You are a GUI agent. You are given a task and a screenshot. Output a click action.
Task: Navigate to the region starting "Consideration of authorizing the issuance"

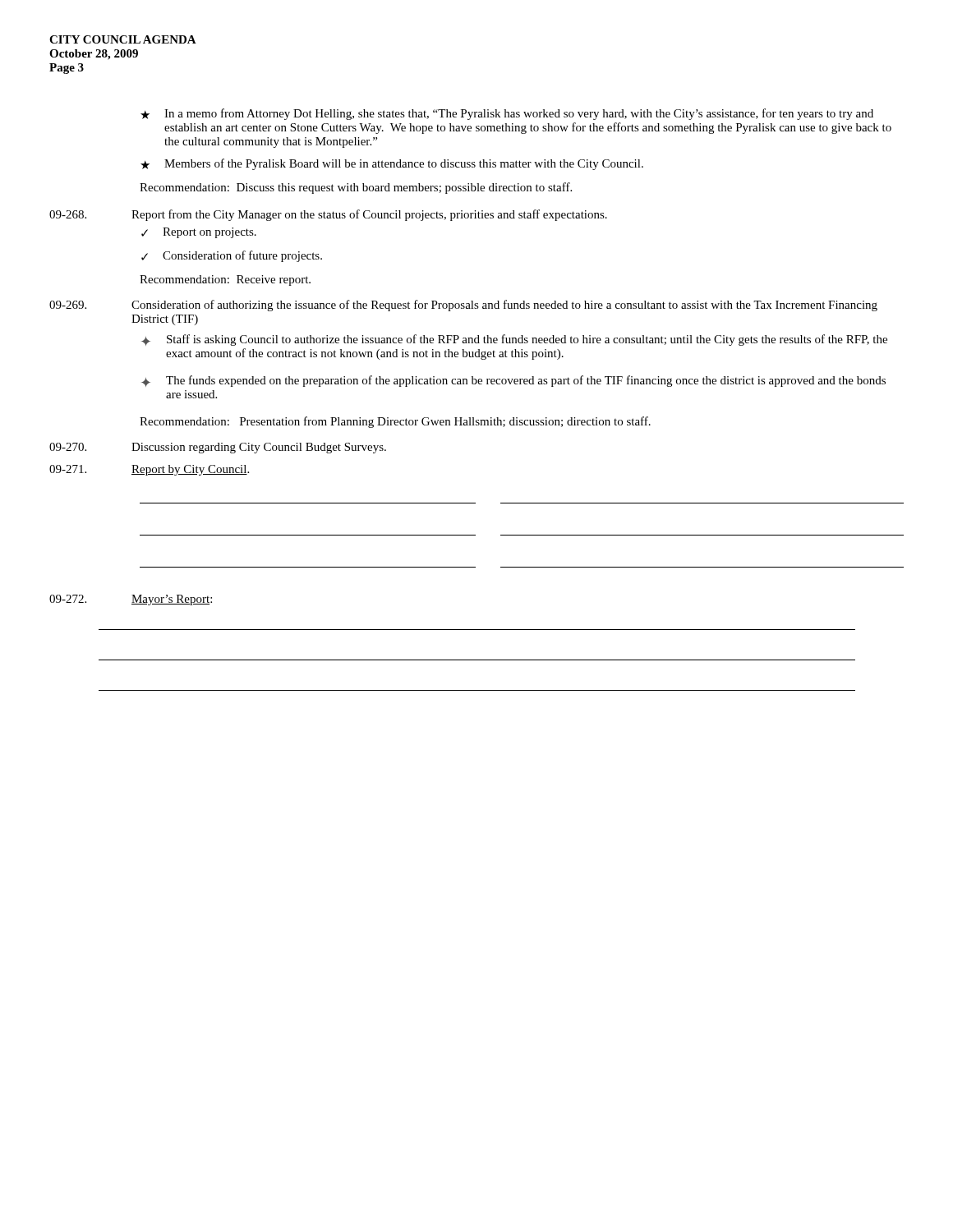pos(504,312)
